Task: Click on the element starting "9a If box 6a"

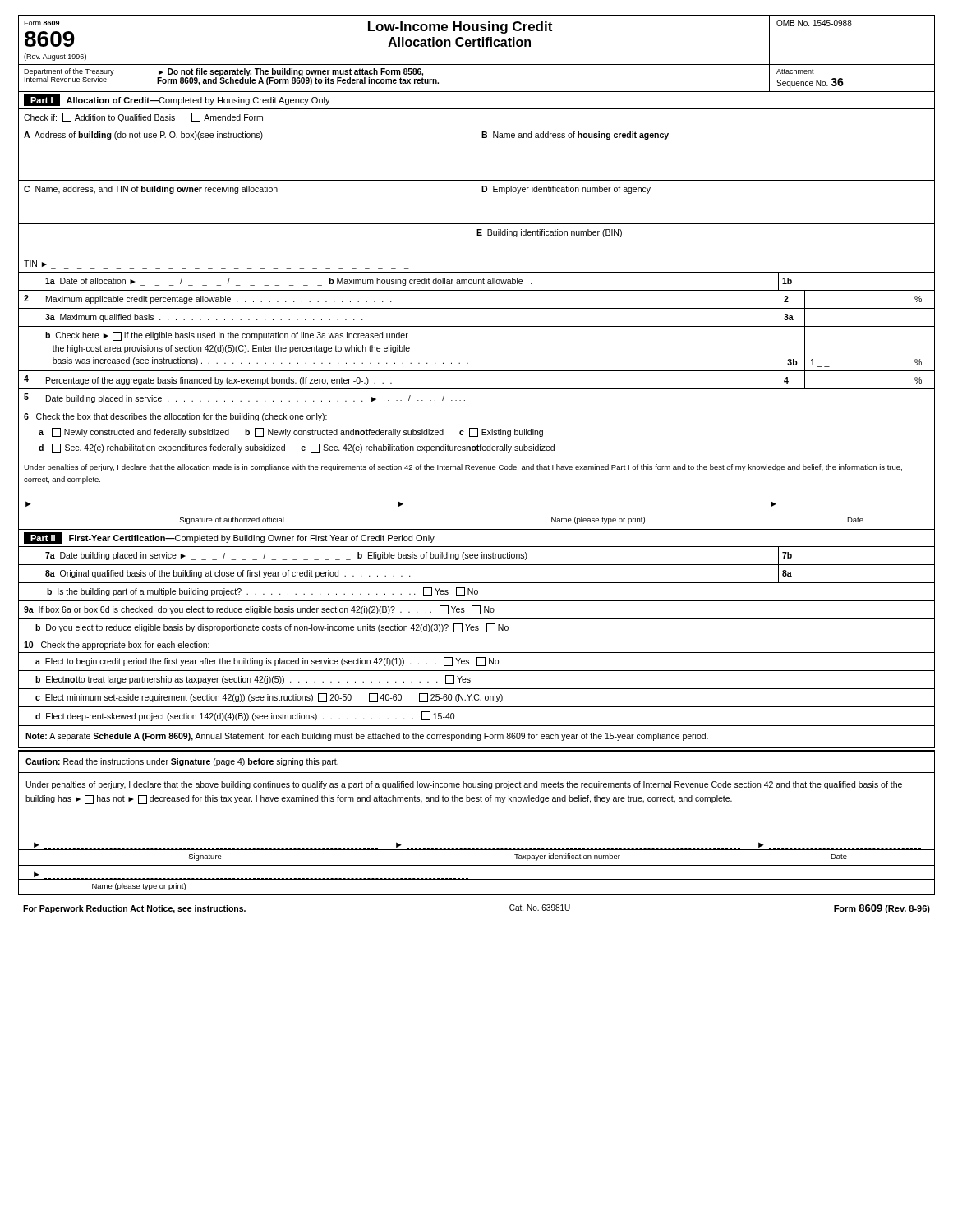Action: [259, 610]
